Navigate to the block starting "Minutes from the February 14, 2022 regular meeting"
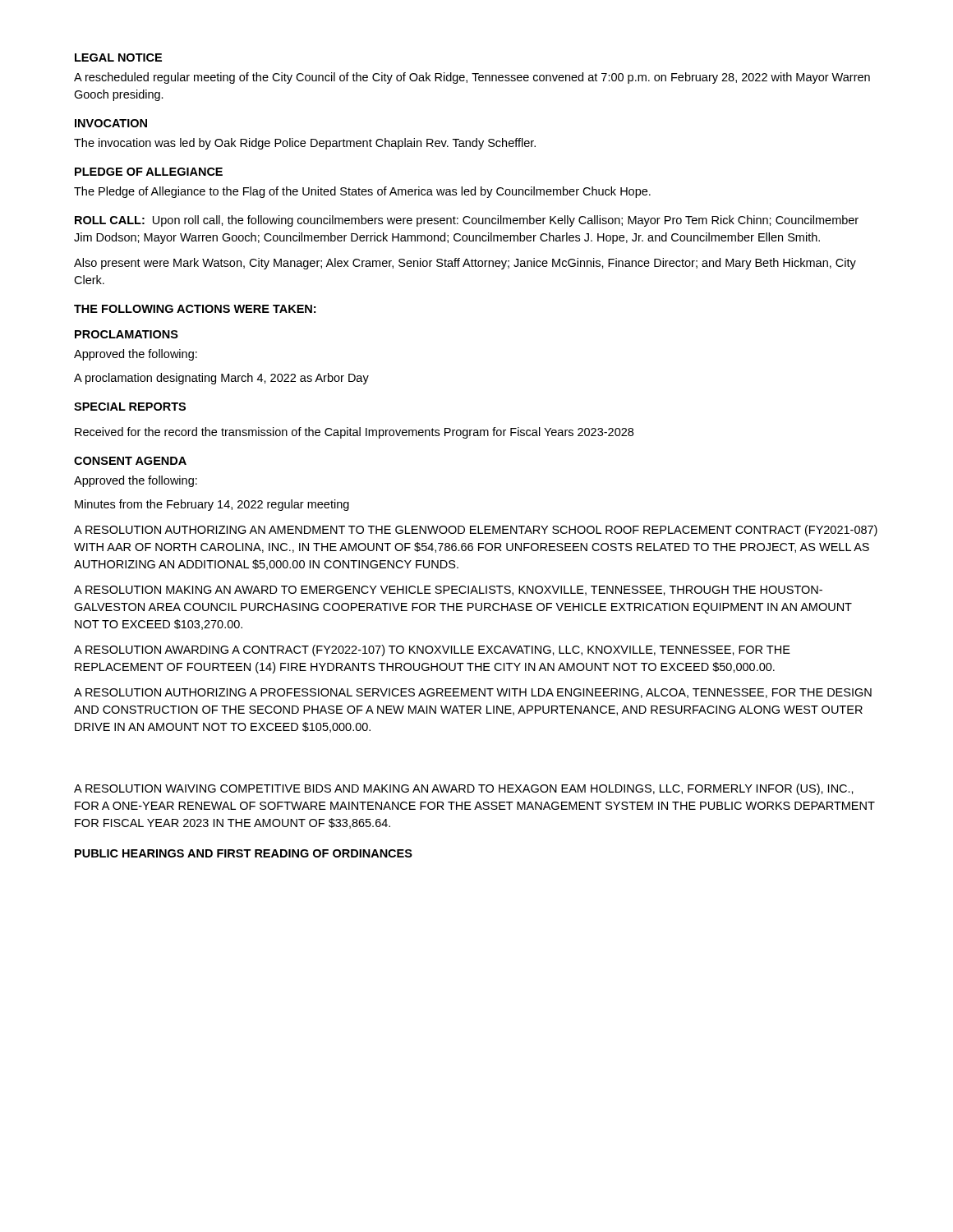Image resolution: width=953 pixels, height=1232 pixels. (212, 505)
